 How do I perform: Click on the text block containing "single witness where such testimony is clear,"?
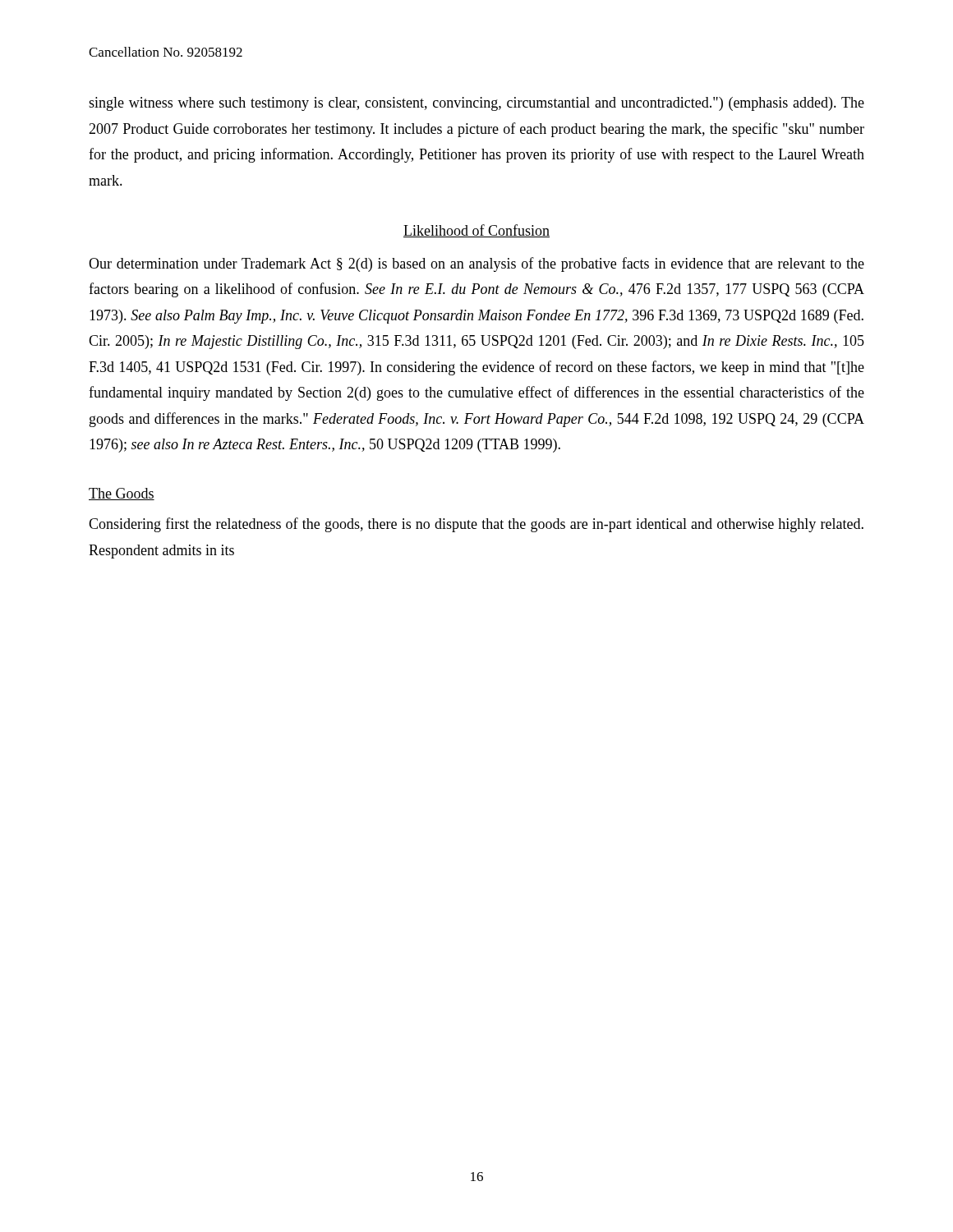pyautogui.click(x=476, y=142)
